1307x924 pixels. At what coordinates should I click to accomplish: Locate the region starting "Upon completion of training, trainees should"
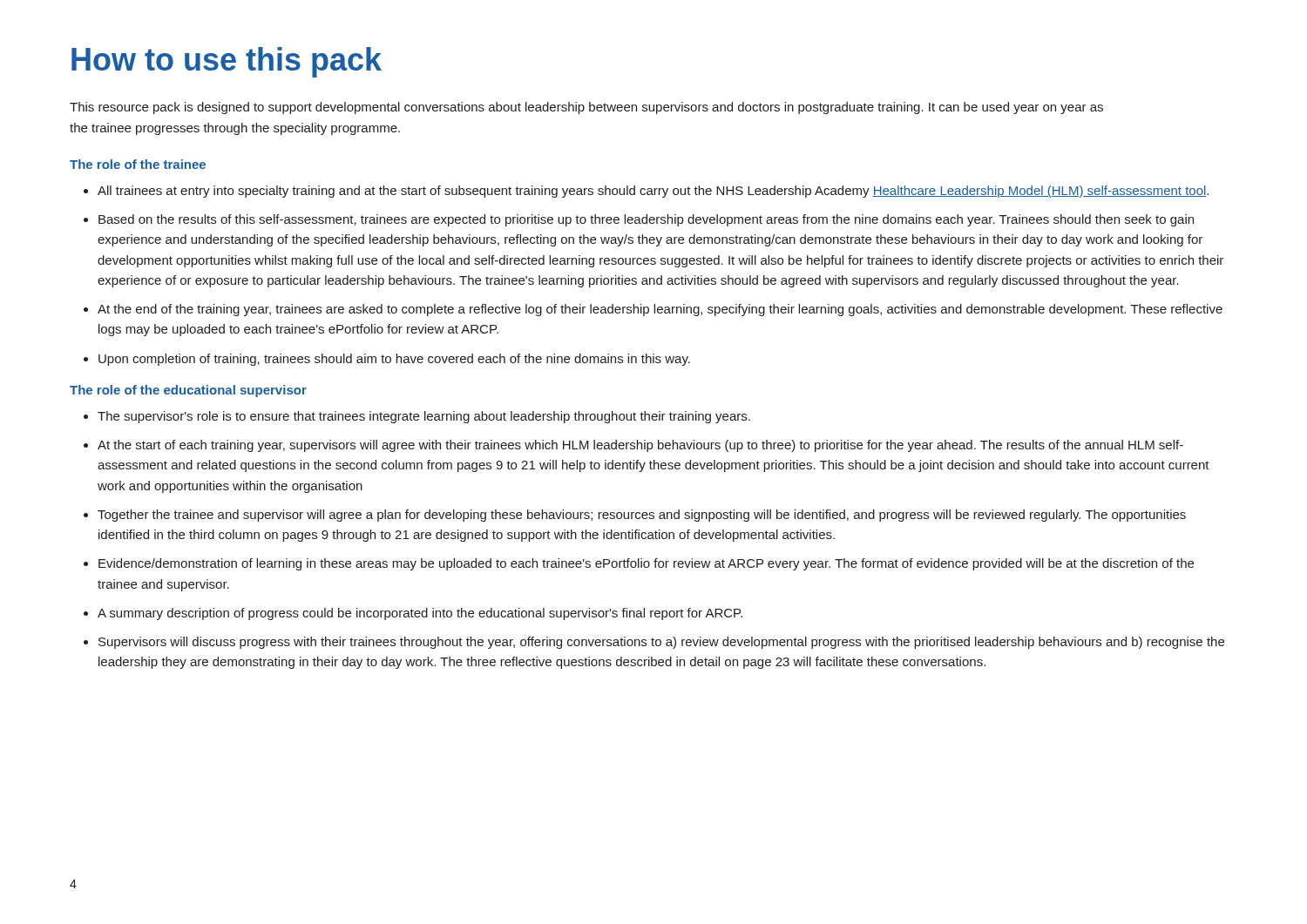[x=394, y=358]
